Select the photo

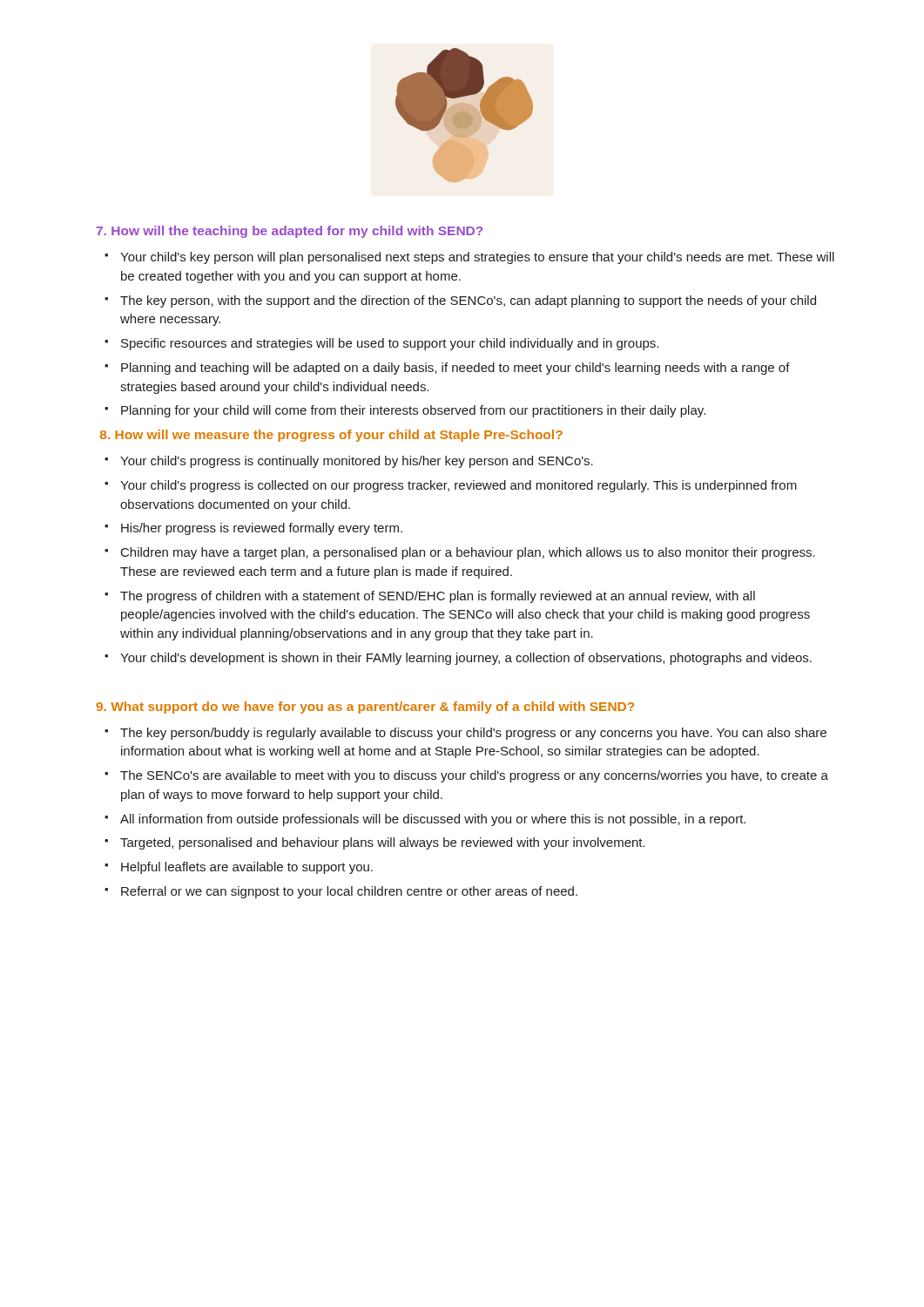tap(462, 121)
